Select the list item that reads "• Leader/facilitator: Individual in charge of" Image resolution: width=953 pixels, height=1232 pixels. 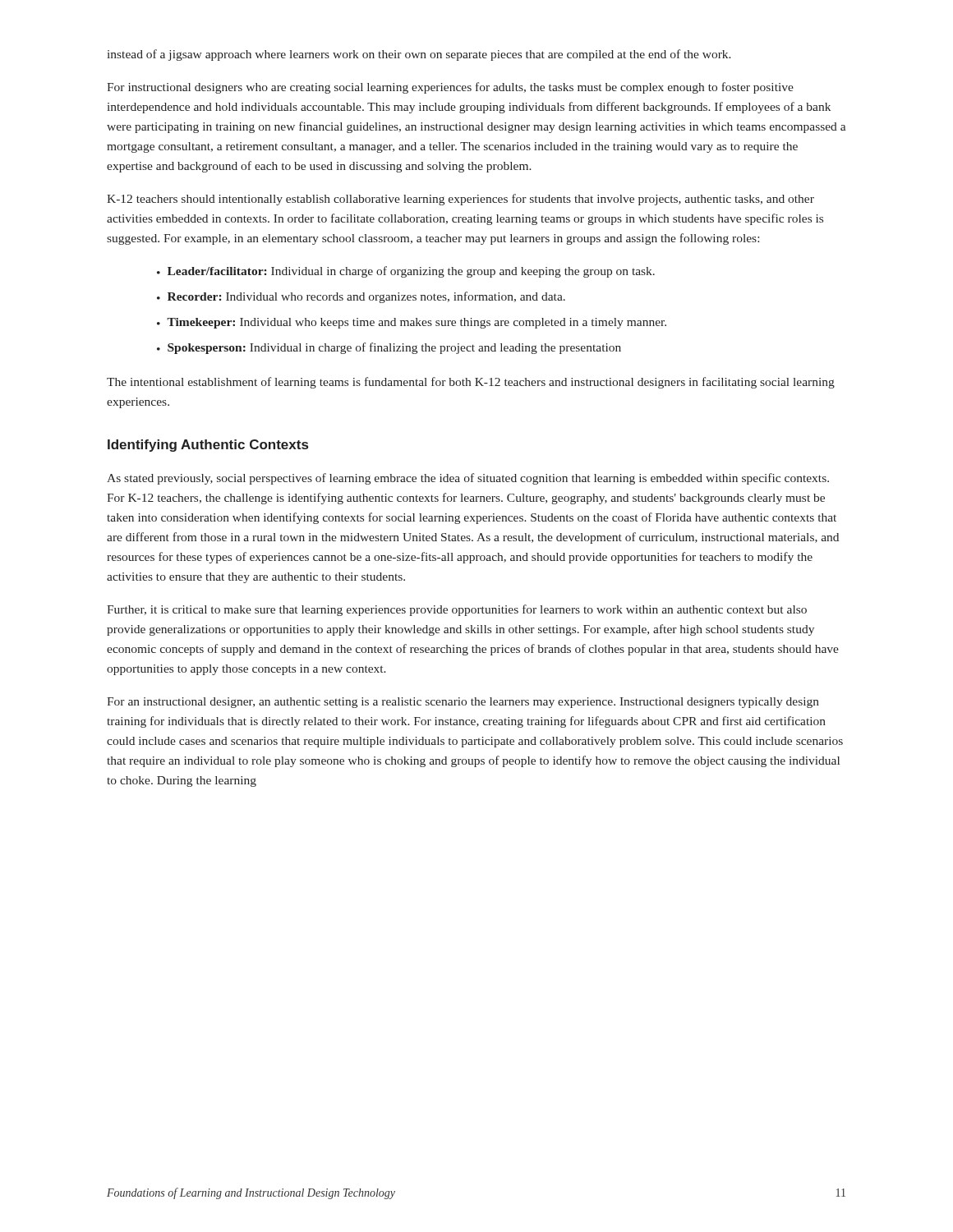pyautogui.click(x=406, y=272)
